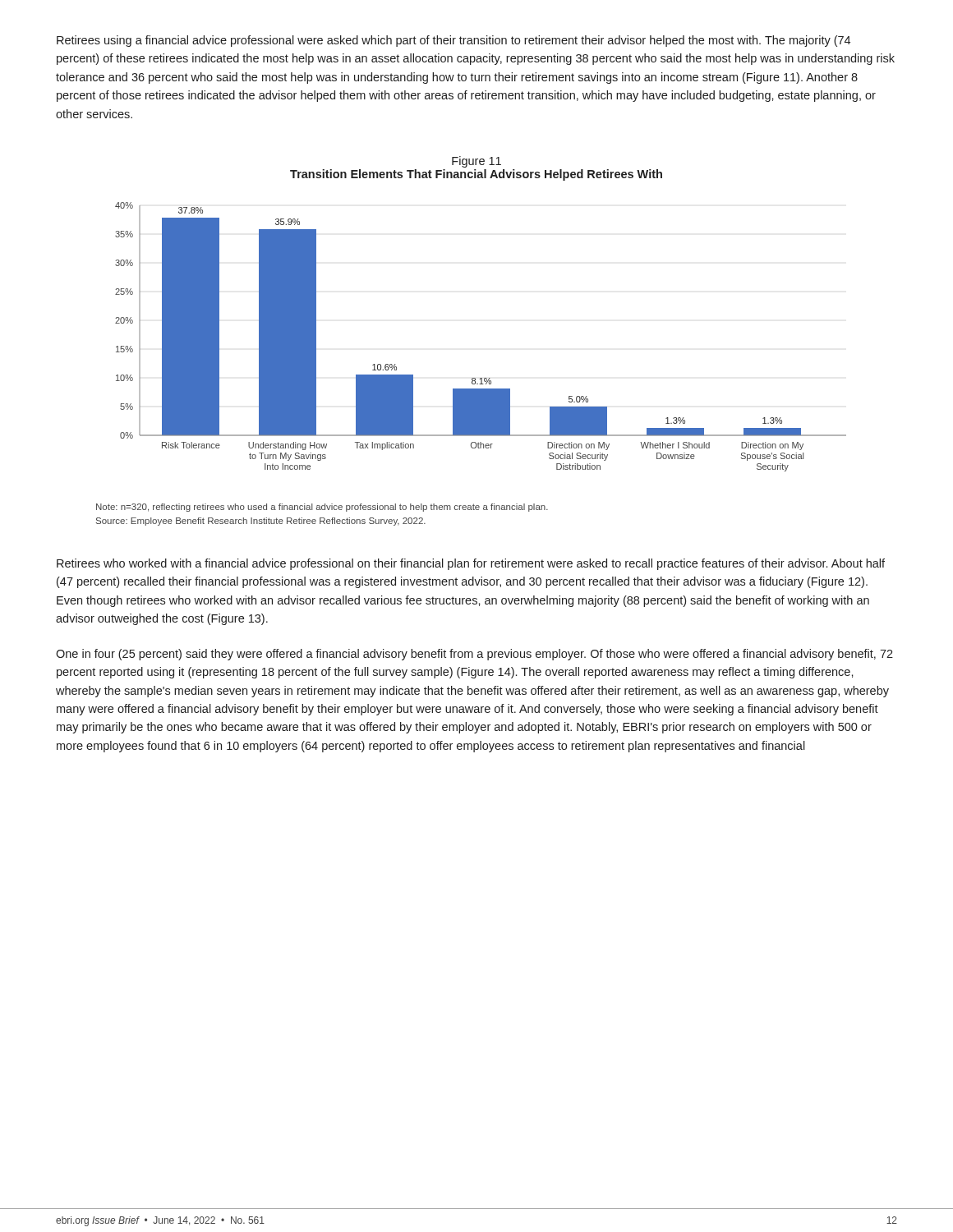Screen dimensions: 1232x953
Task: Find the caption on this page that starts "Figure 11 Transition Elements That Financial Advisors Helped"
Action: coord(476,168)
